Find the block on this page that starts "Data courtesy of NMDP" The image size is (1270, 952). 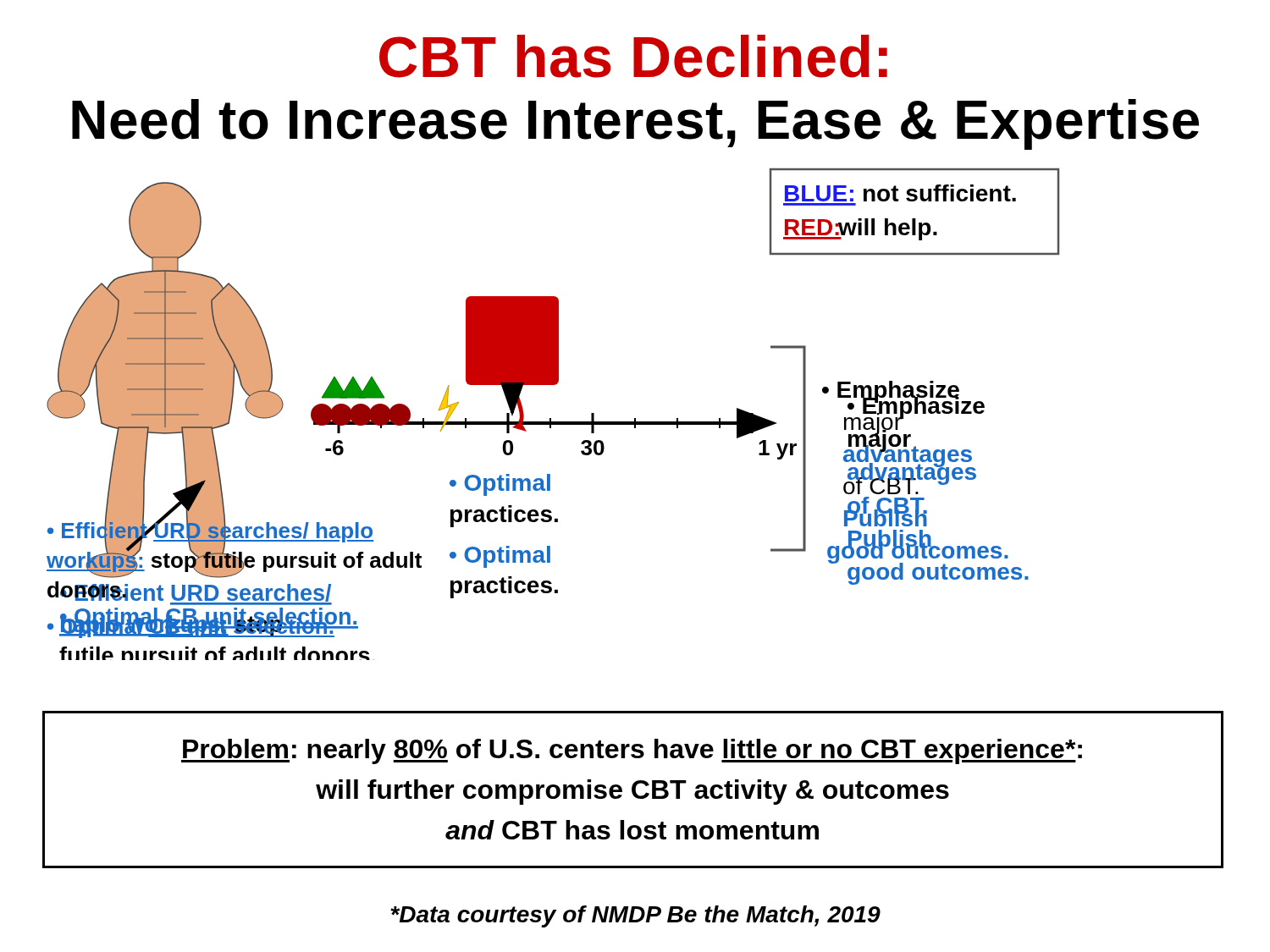635,914
